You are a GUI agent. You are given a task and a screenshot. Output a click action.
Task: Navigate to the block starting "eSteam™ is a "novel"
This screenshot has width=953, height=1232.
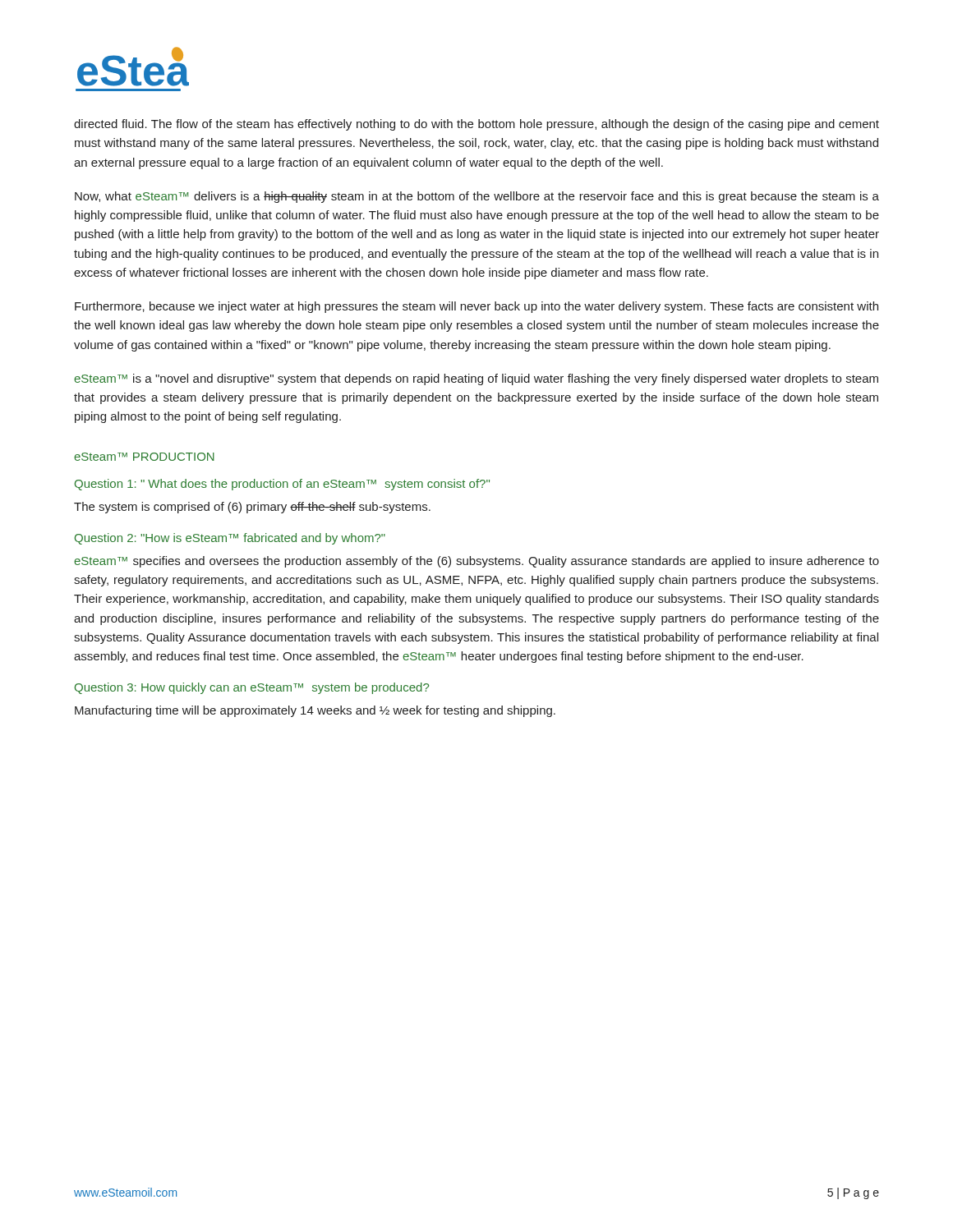coord(476,397)
